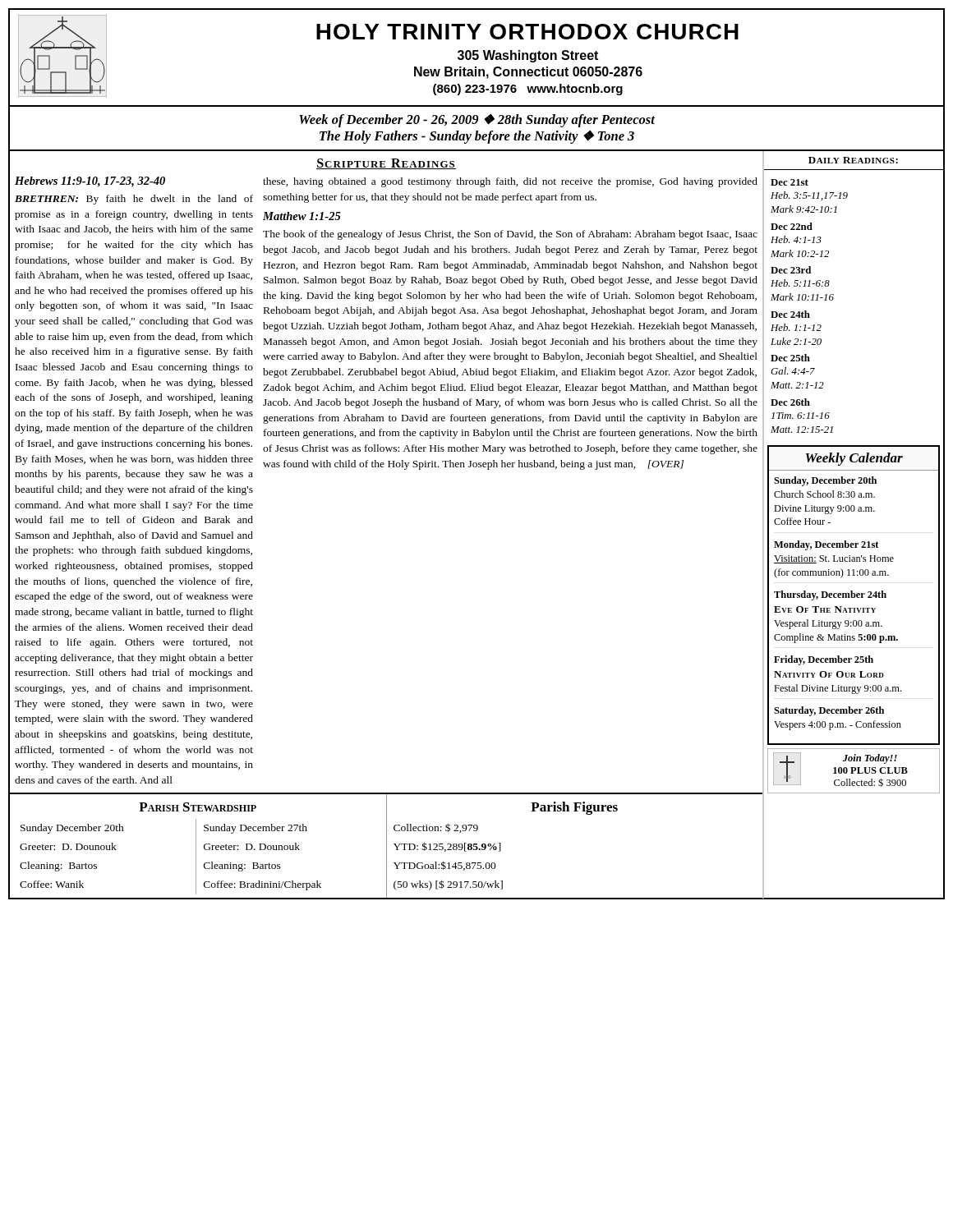
Task: Select the text containing "Hebrews 11:9-10, 17-23, 32-40"
Action: click(x=90, y=181)
